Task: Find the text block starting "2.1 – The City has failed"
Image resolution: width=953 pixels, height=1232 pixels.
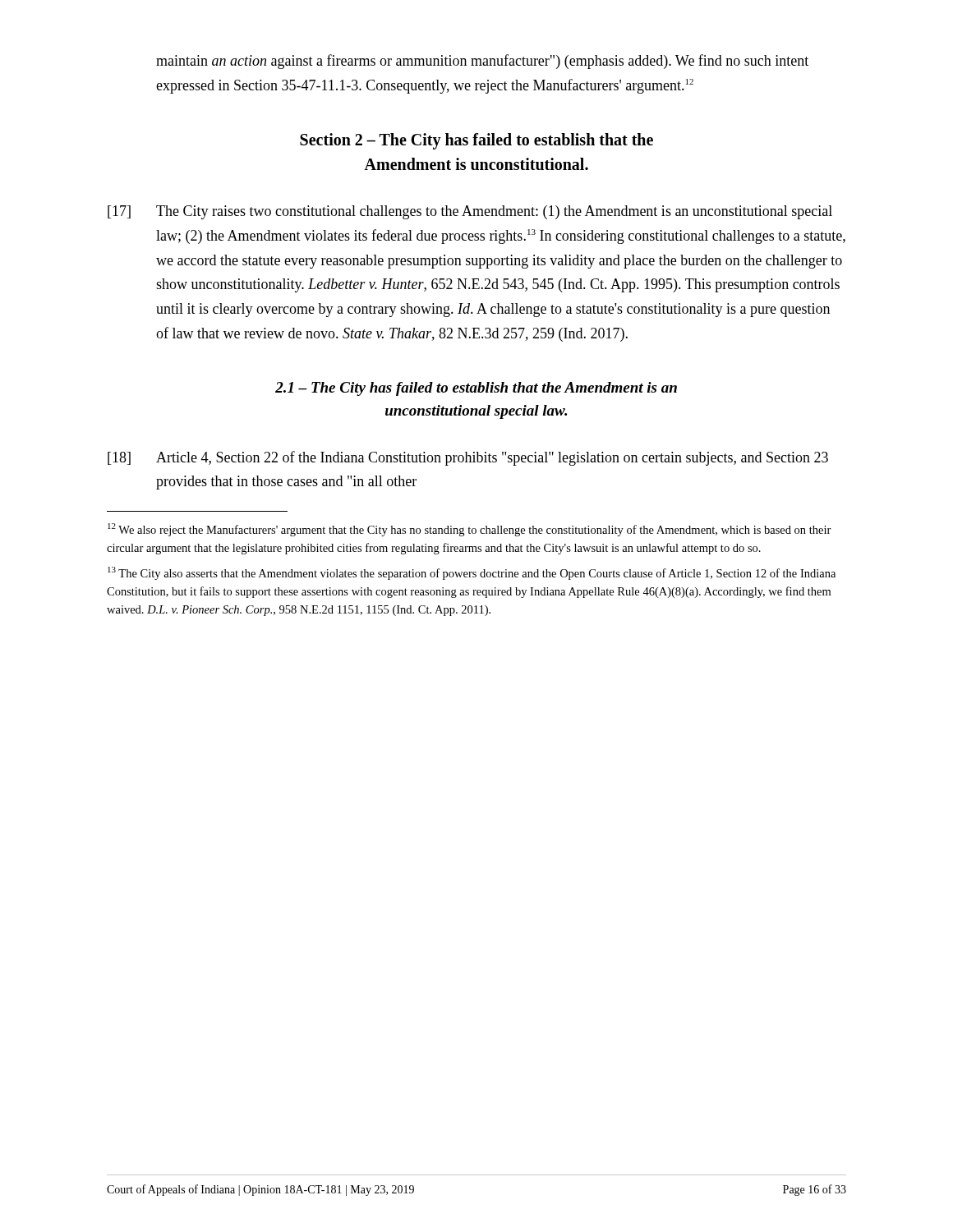Action: click(476, 399)
